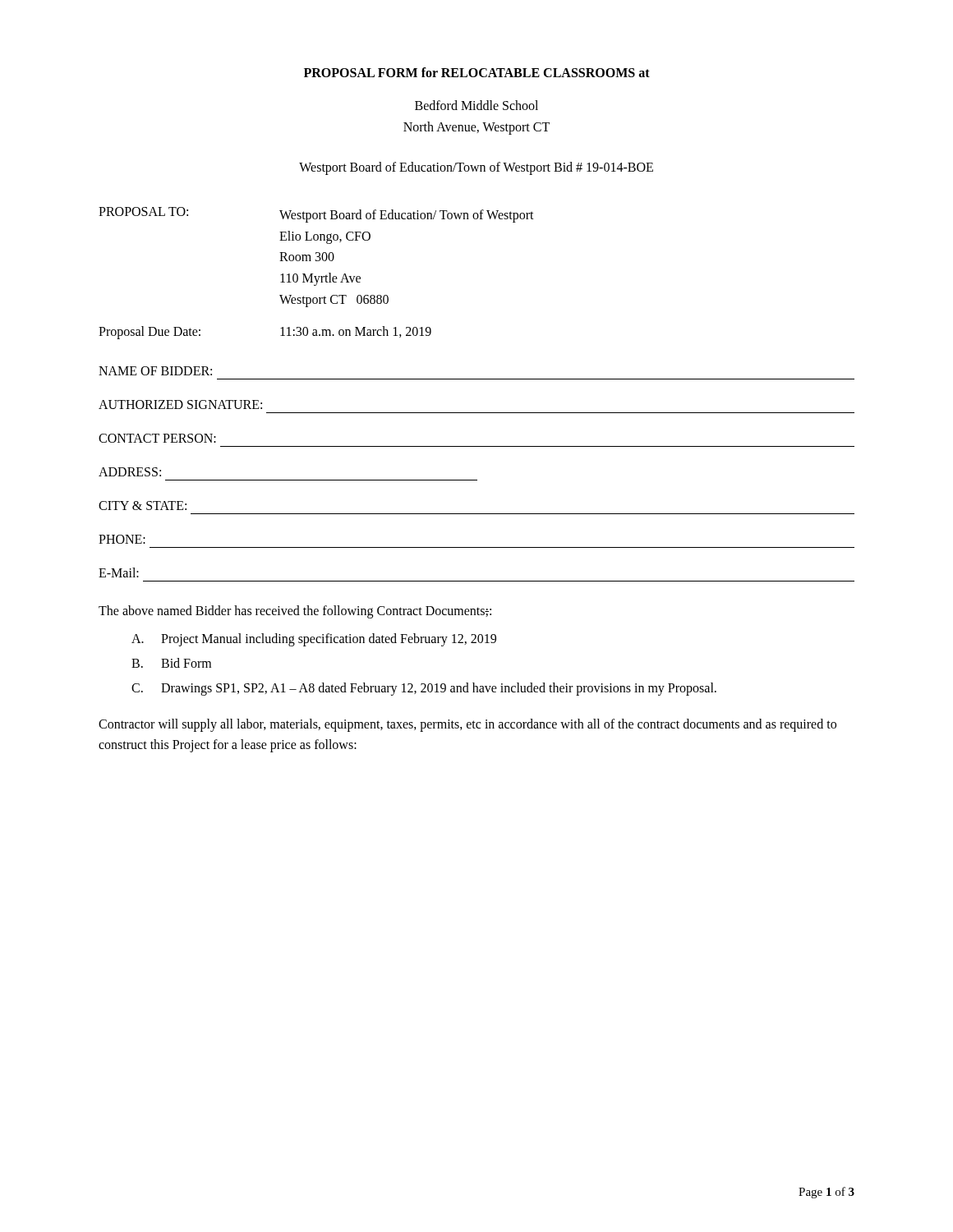Click on the text block with the text "Contractor will supply all"
Screen dimensions: 1232x953
pos(468,734)
